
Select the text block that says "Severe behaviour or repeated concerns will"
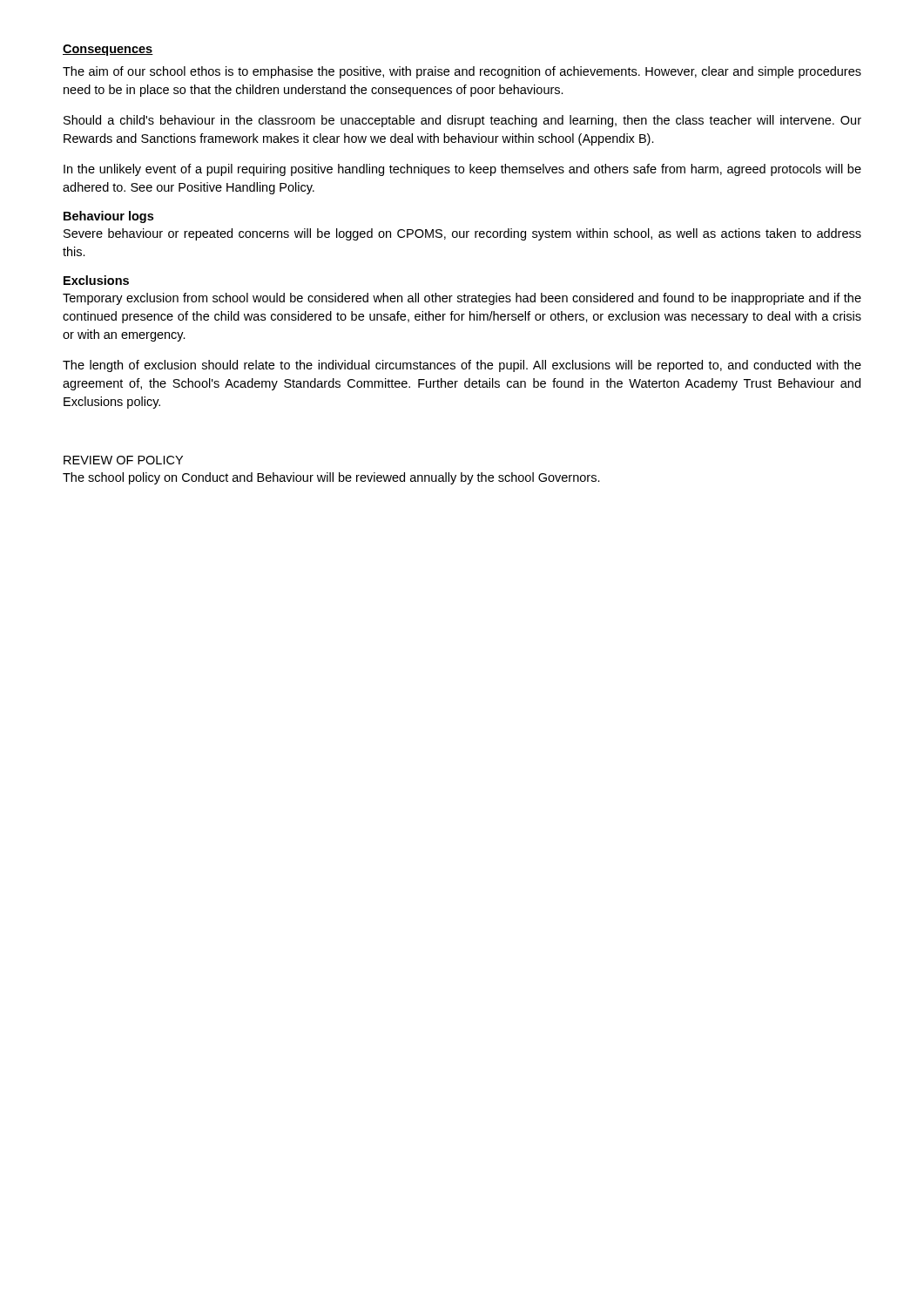(x=462, y=243)
